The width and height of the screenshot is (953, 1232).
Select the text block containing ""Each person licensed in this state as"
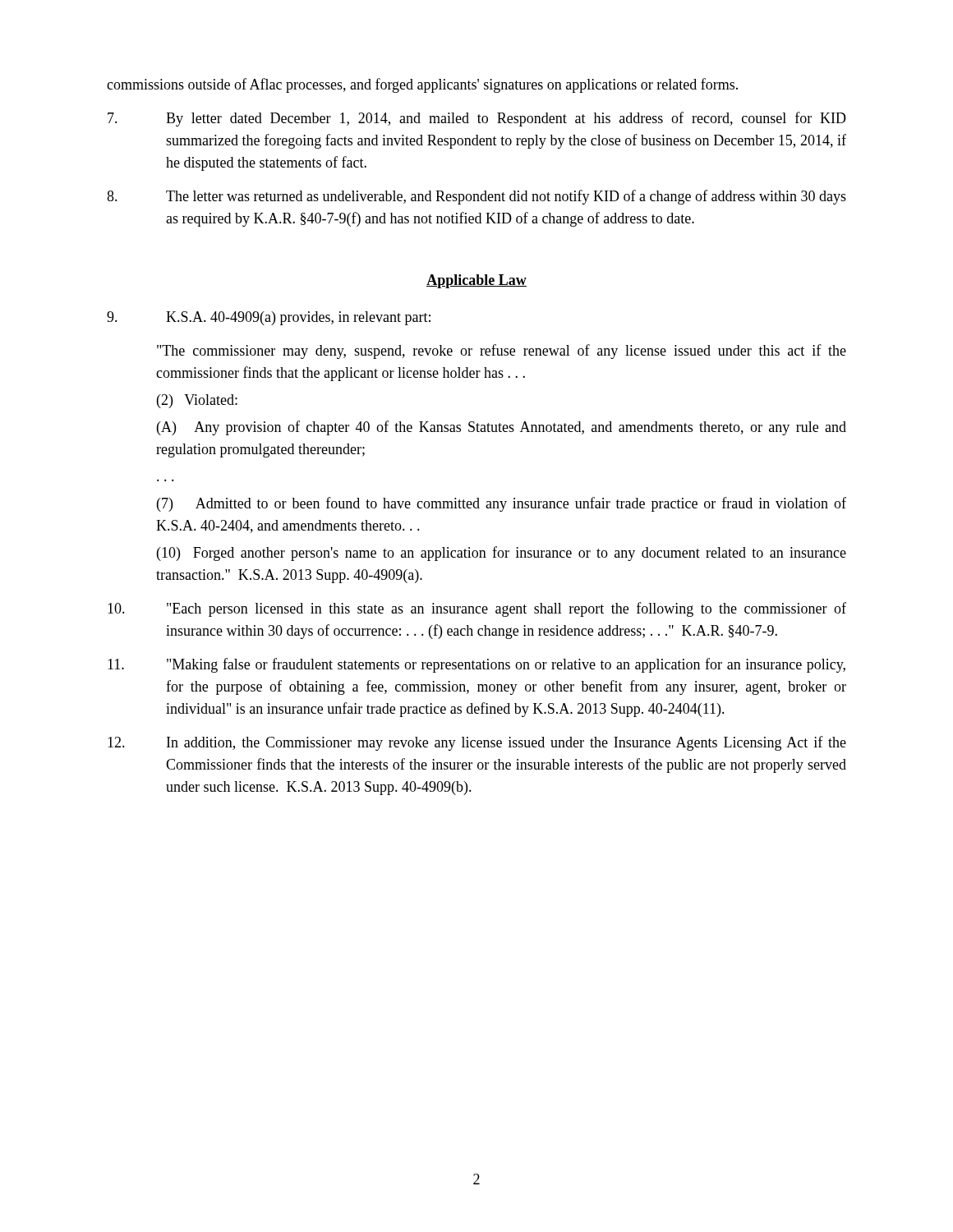coord(476,620)
